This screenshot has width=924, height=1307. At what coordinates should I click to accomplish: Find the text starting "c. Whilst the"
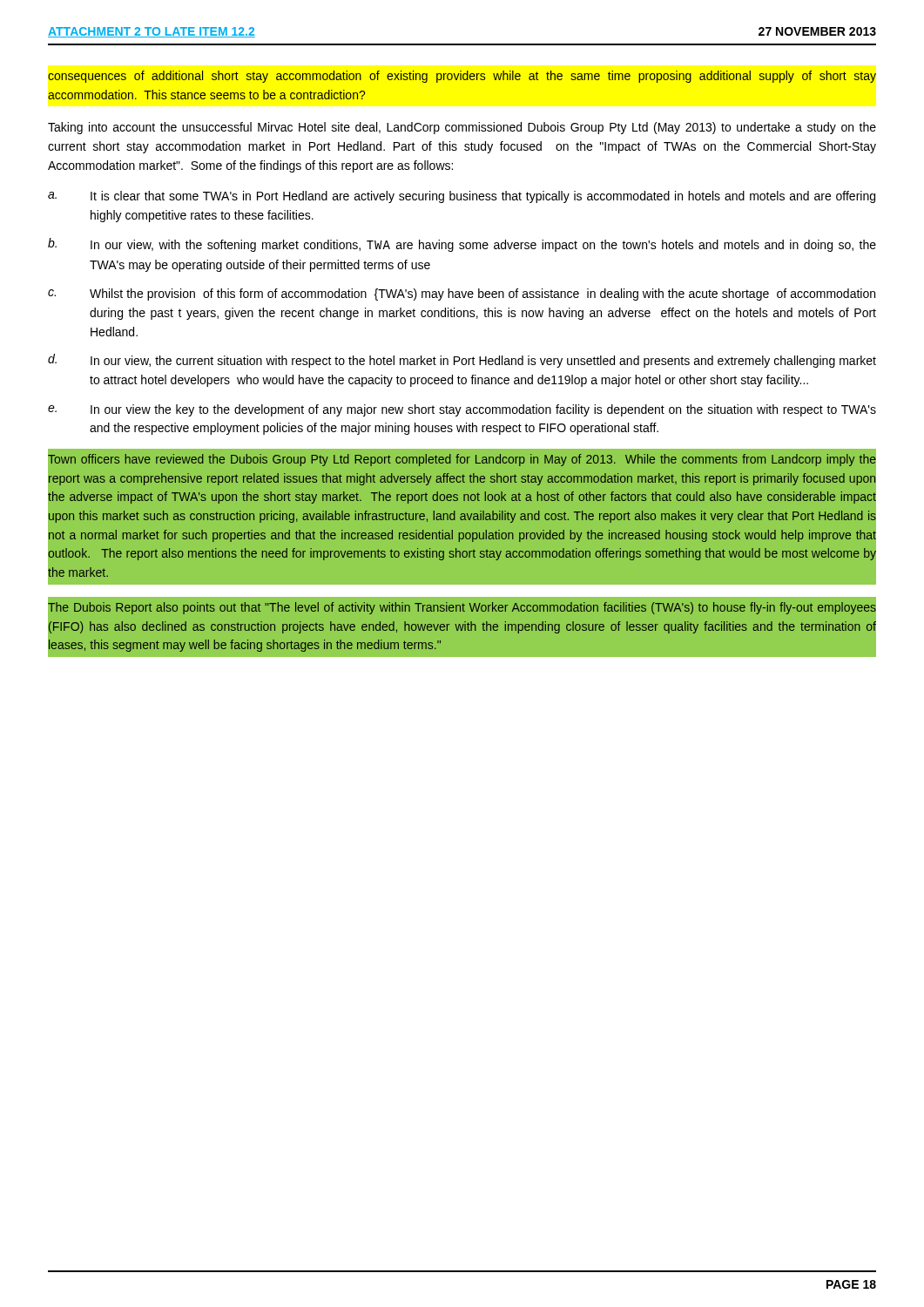click(x=462, y=313)
